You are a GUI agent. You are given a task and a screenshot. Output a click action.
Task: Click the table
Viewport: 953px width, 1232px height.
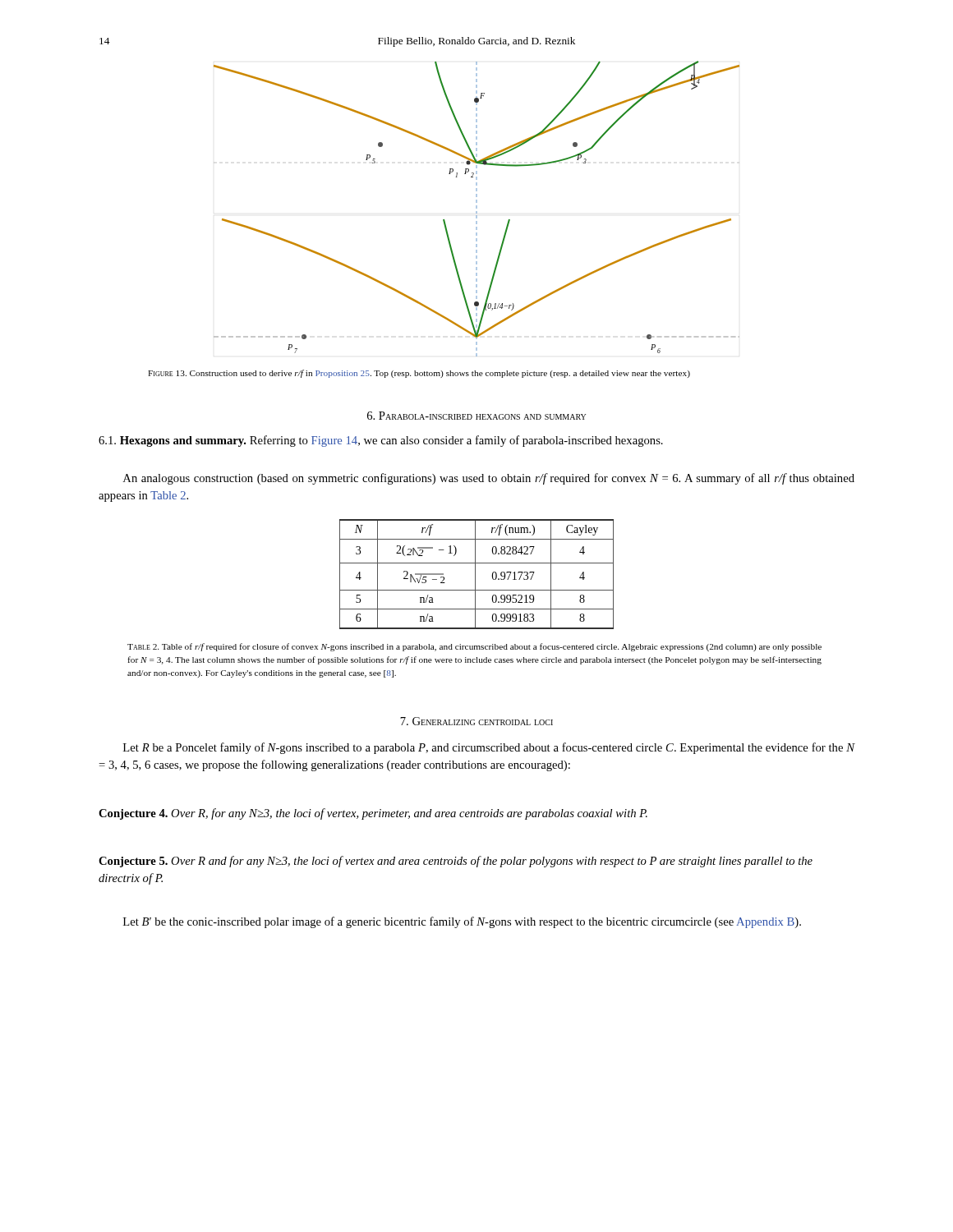pyautogui.click(x=476, y=574)
